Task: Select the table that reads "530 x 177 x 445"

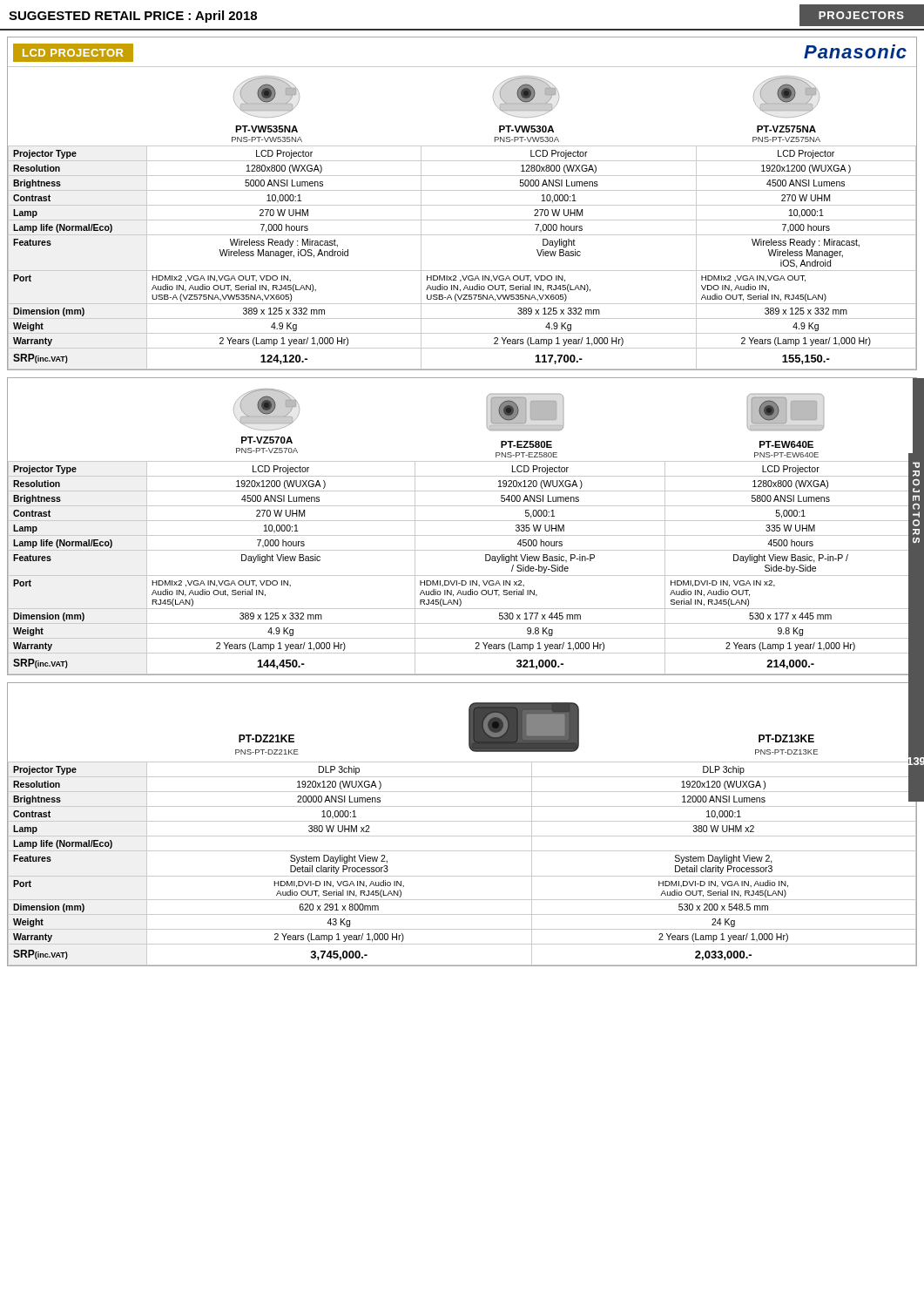Action: (x=462, y=568)
